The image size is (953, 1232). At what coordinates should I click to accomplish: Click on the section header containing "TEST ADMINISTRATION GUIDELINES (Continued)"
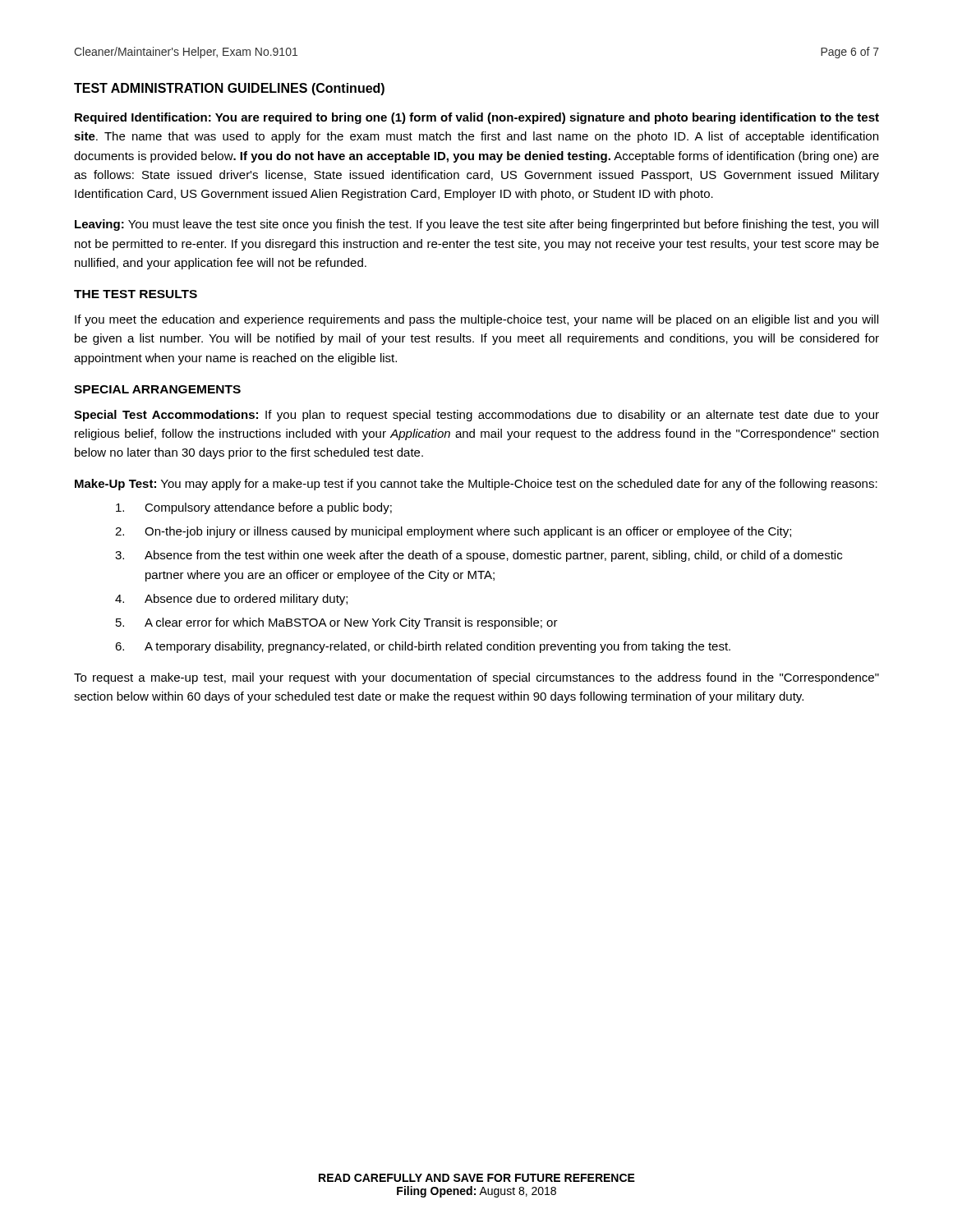coord(229,88)
